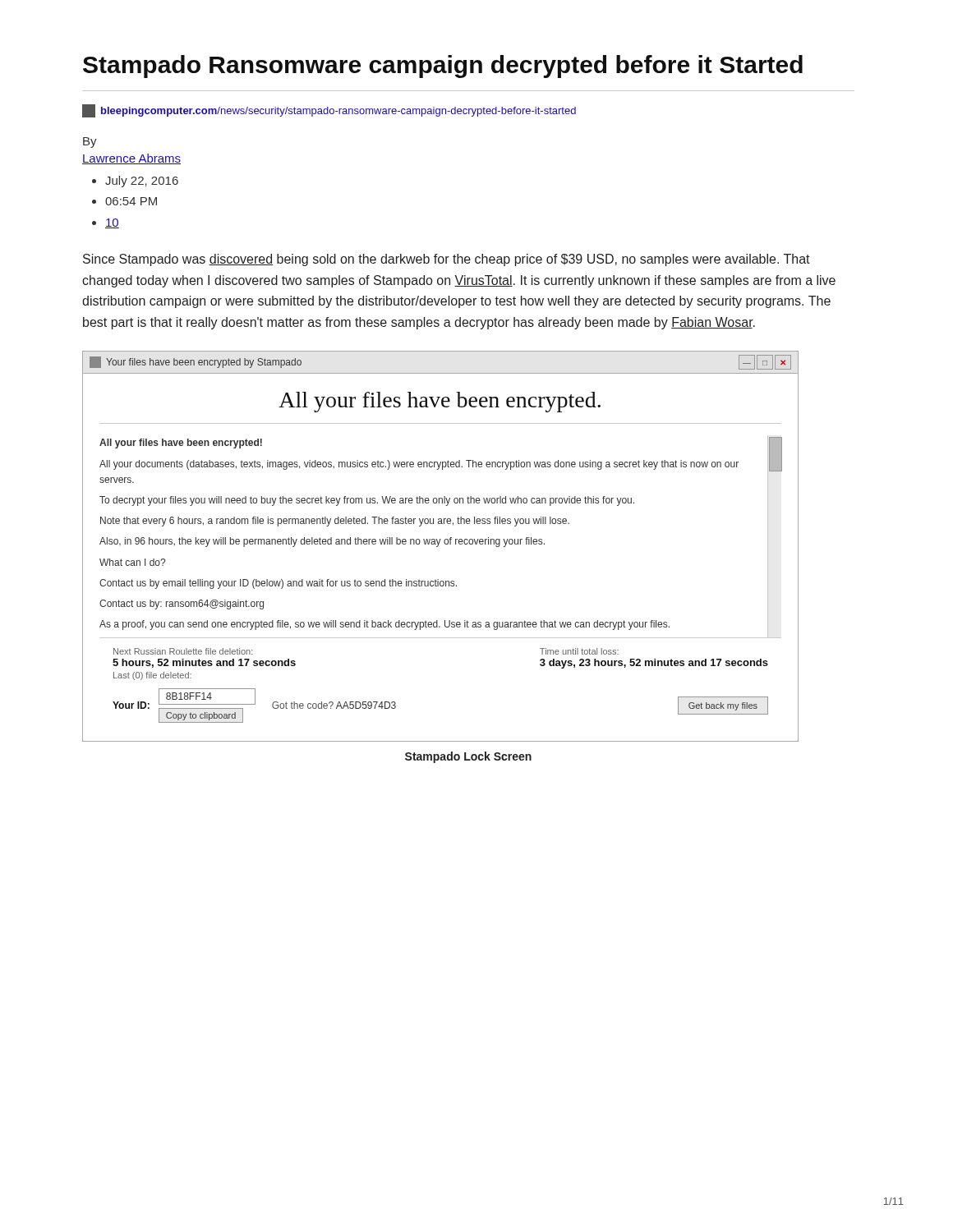Find the text block that reads "Since Stampado was discovered being"
The width and height of the screenshot is (953, 1232).
[x=459, y=291]
